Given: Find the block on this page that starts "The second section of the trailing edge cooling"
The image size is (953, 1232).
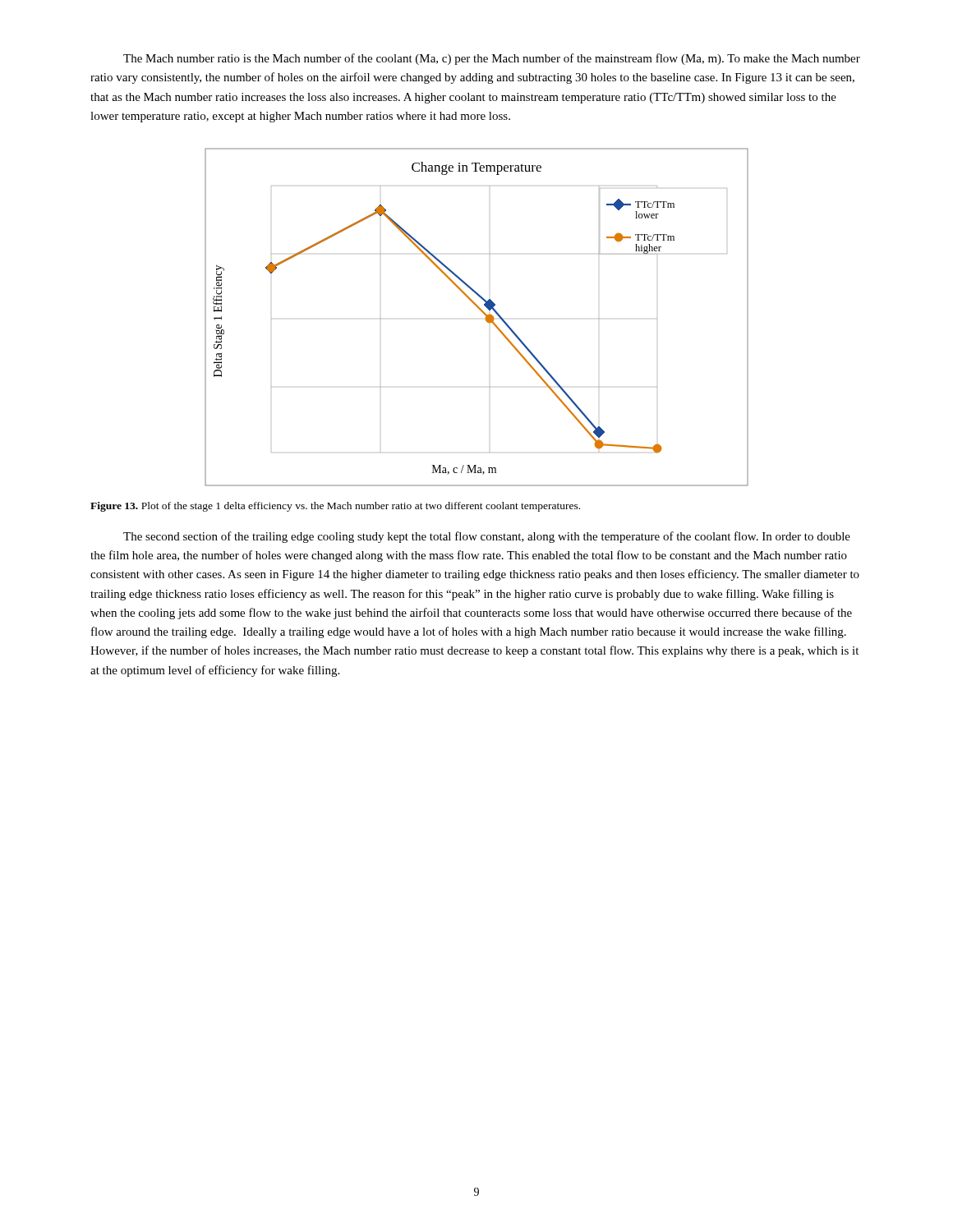Looking at the screenshot, I should [x=475, y=603].
